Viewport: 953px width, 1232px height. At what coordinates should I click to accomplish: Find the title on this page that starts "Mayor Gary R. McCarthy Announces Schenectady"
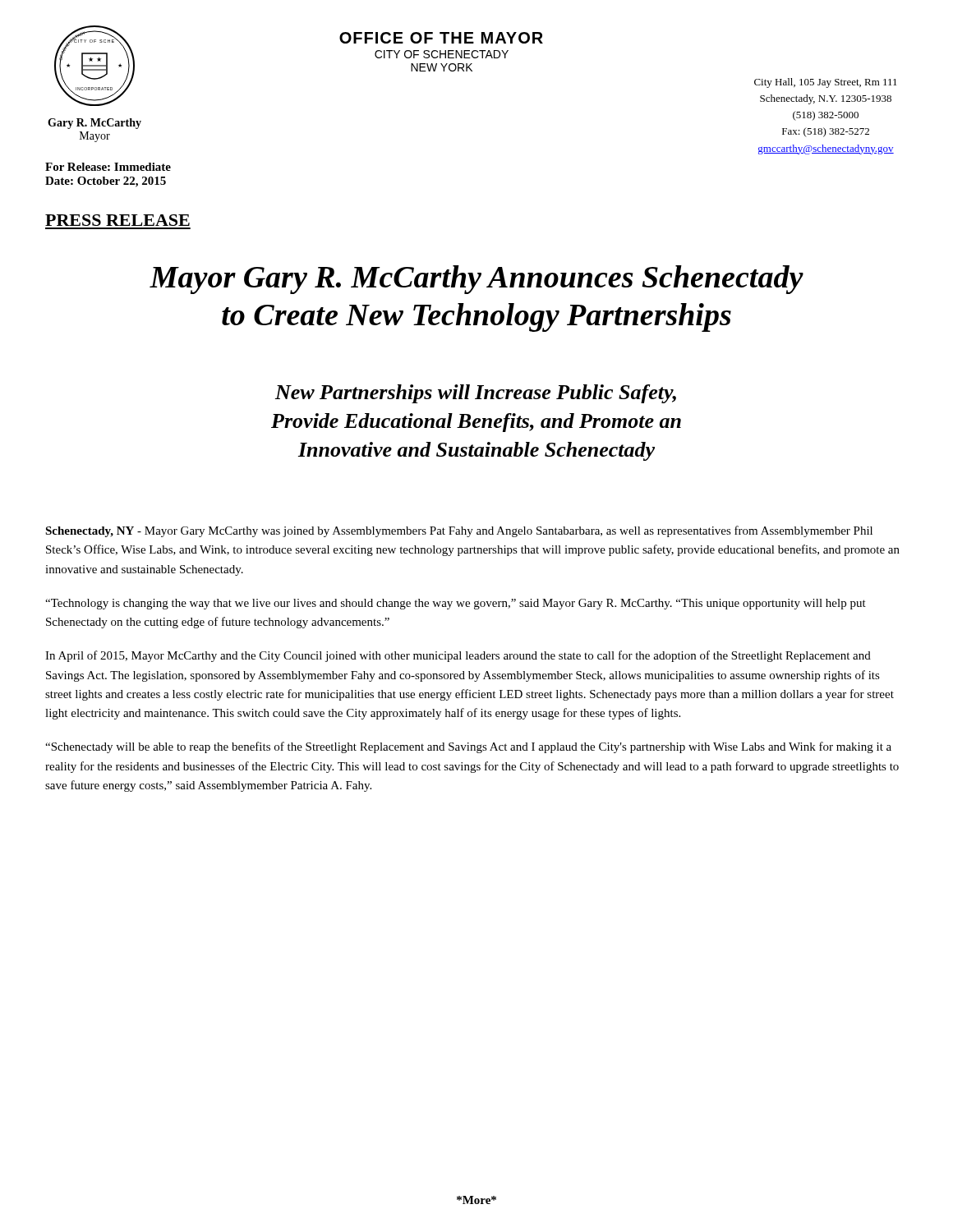click(476, 296)
